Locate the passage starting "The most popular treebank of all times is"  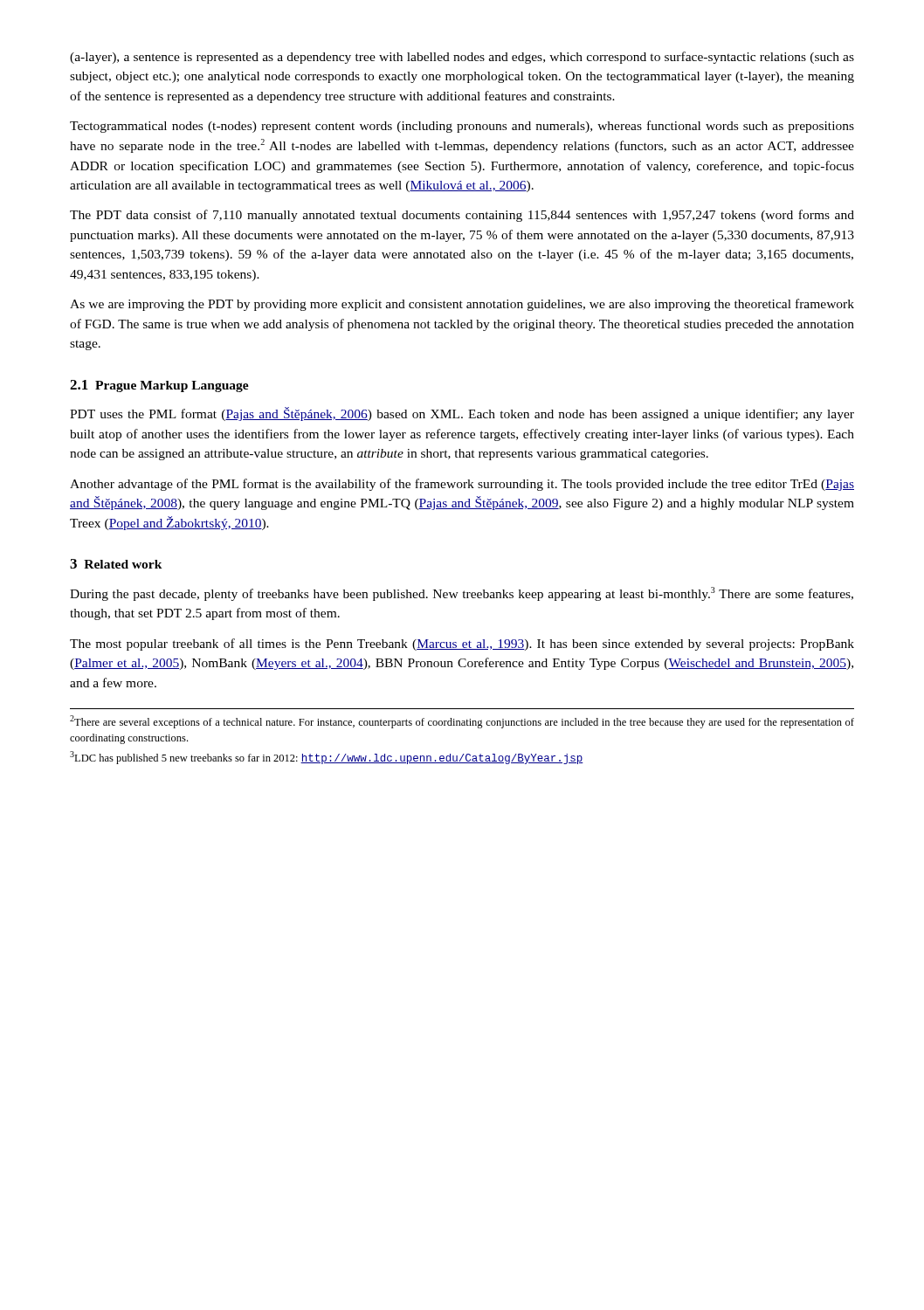(x=462, y=663)
